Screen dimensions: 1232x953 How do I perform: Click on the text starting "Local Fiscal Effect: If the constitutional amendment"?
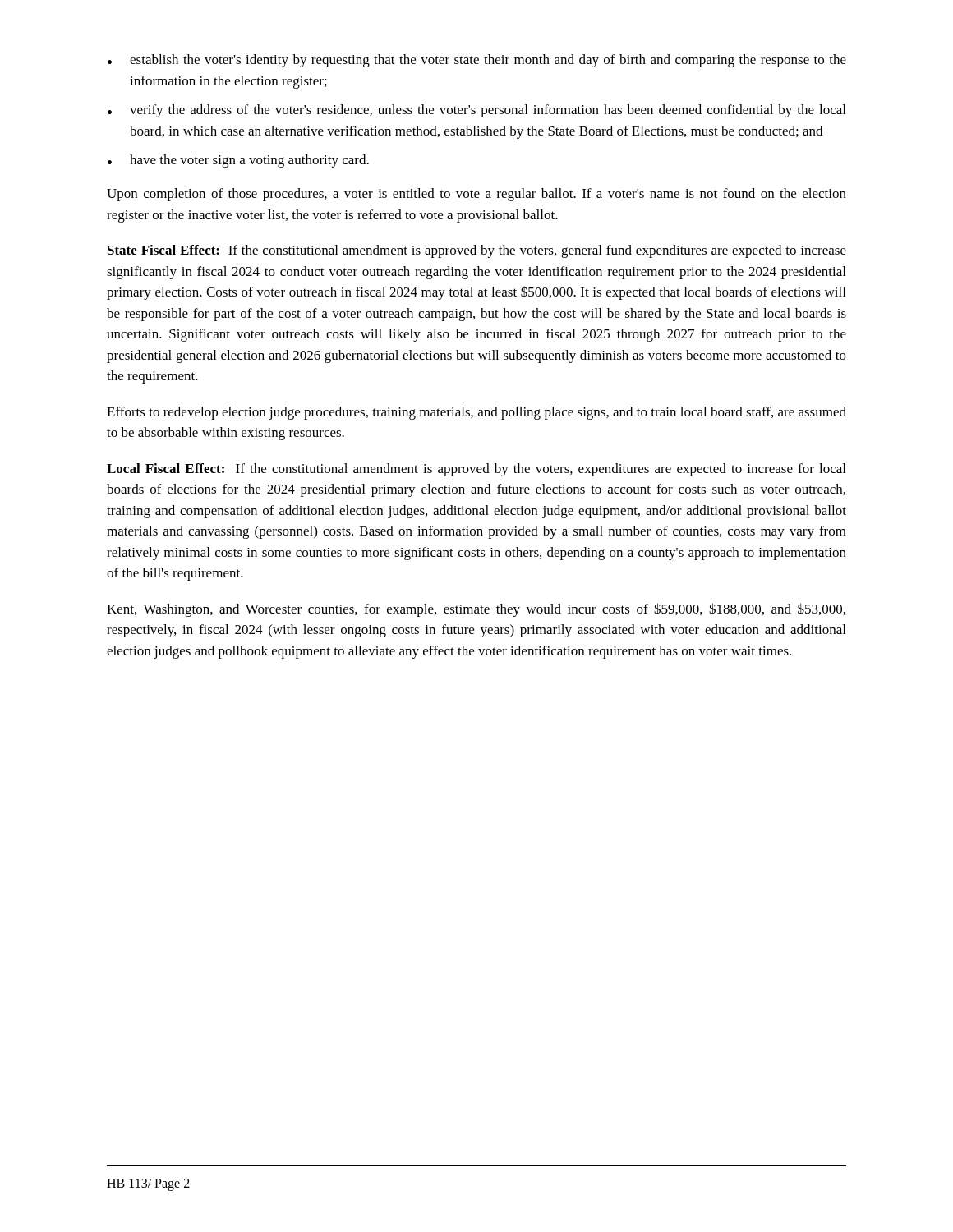pos(476,521)
